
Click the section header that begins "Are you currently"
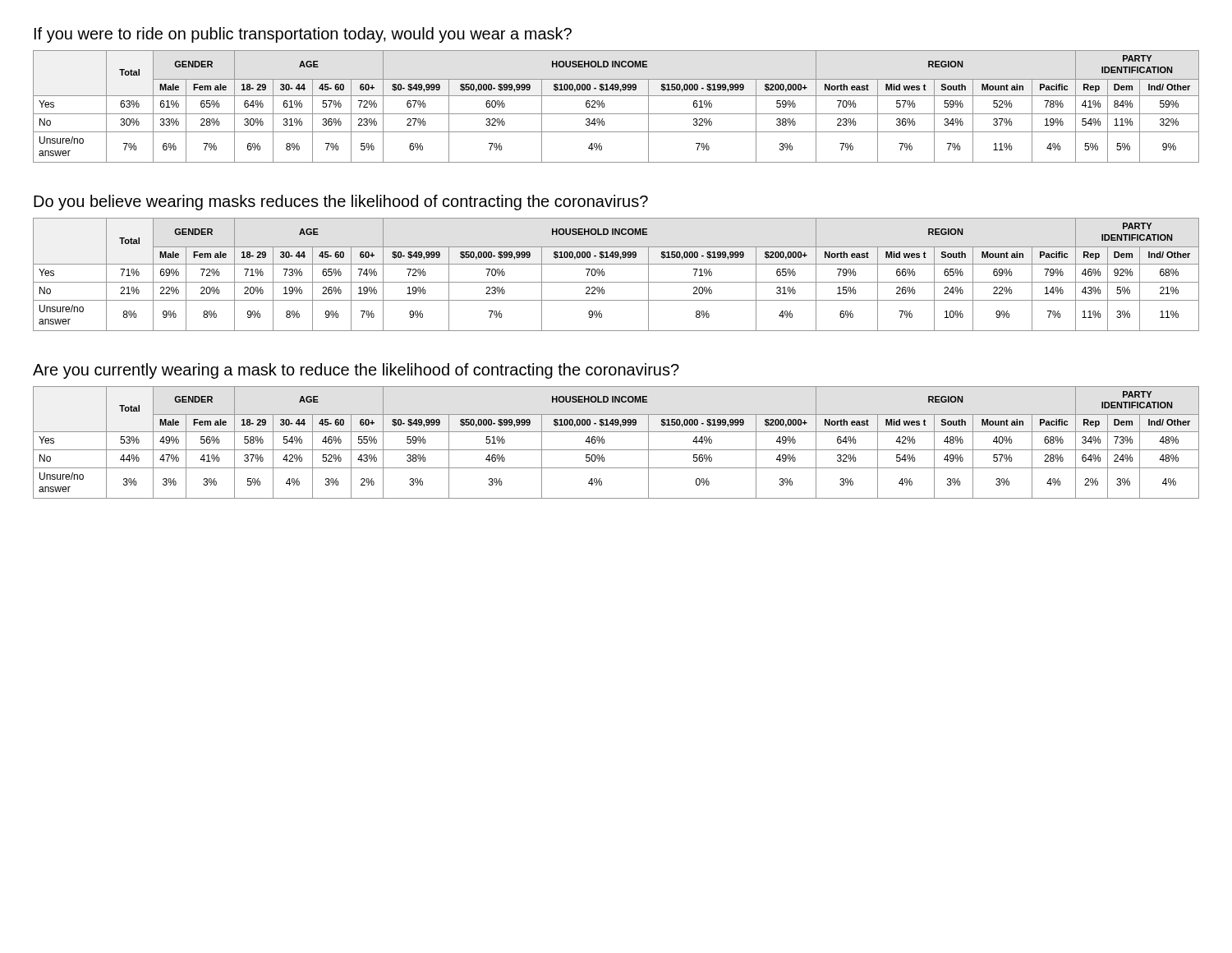tap(356, 369)
